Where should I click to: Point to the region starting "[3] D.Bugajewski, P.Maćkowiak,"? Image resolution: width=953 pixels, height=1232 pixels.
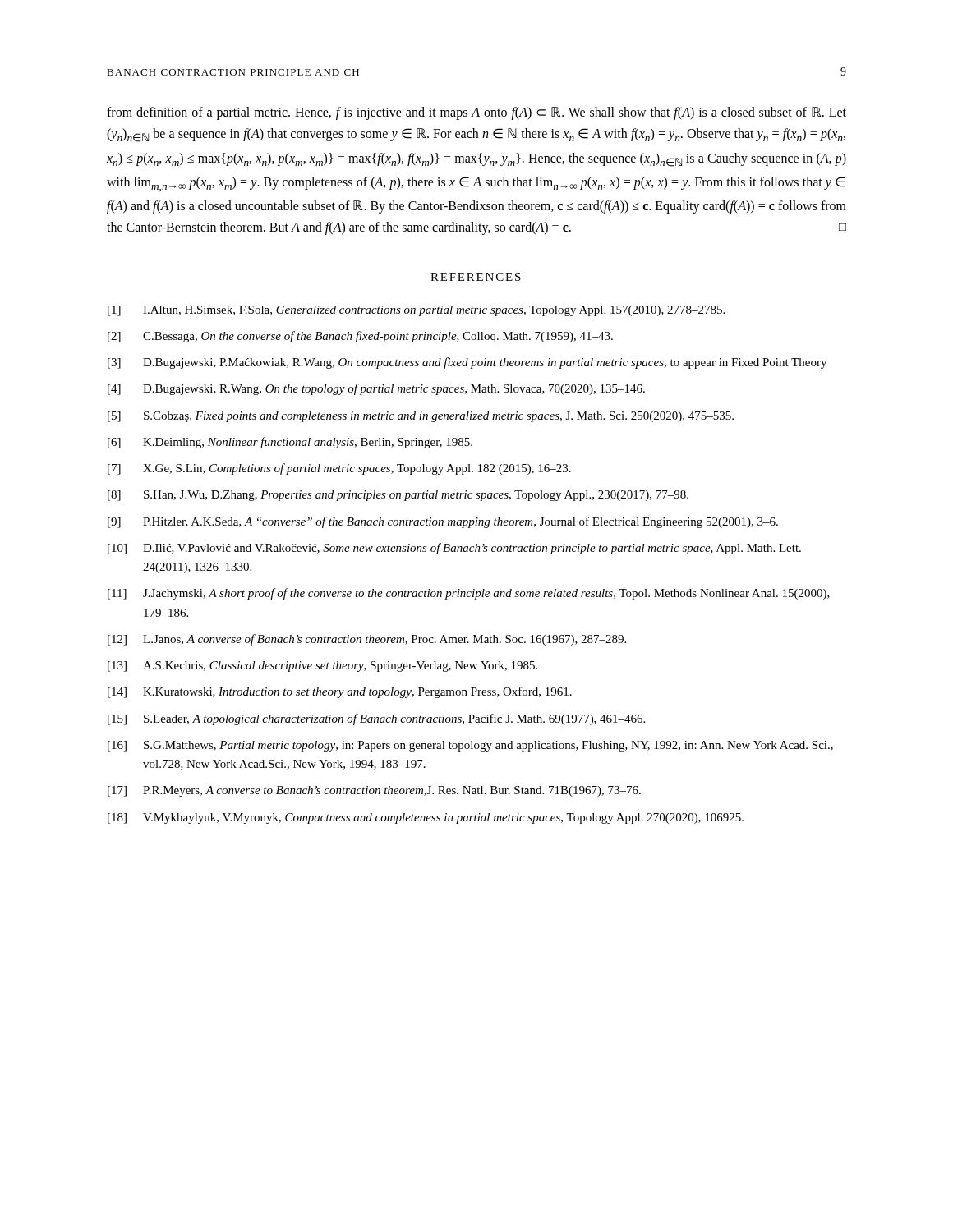click(x=476, y=363)
